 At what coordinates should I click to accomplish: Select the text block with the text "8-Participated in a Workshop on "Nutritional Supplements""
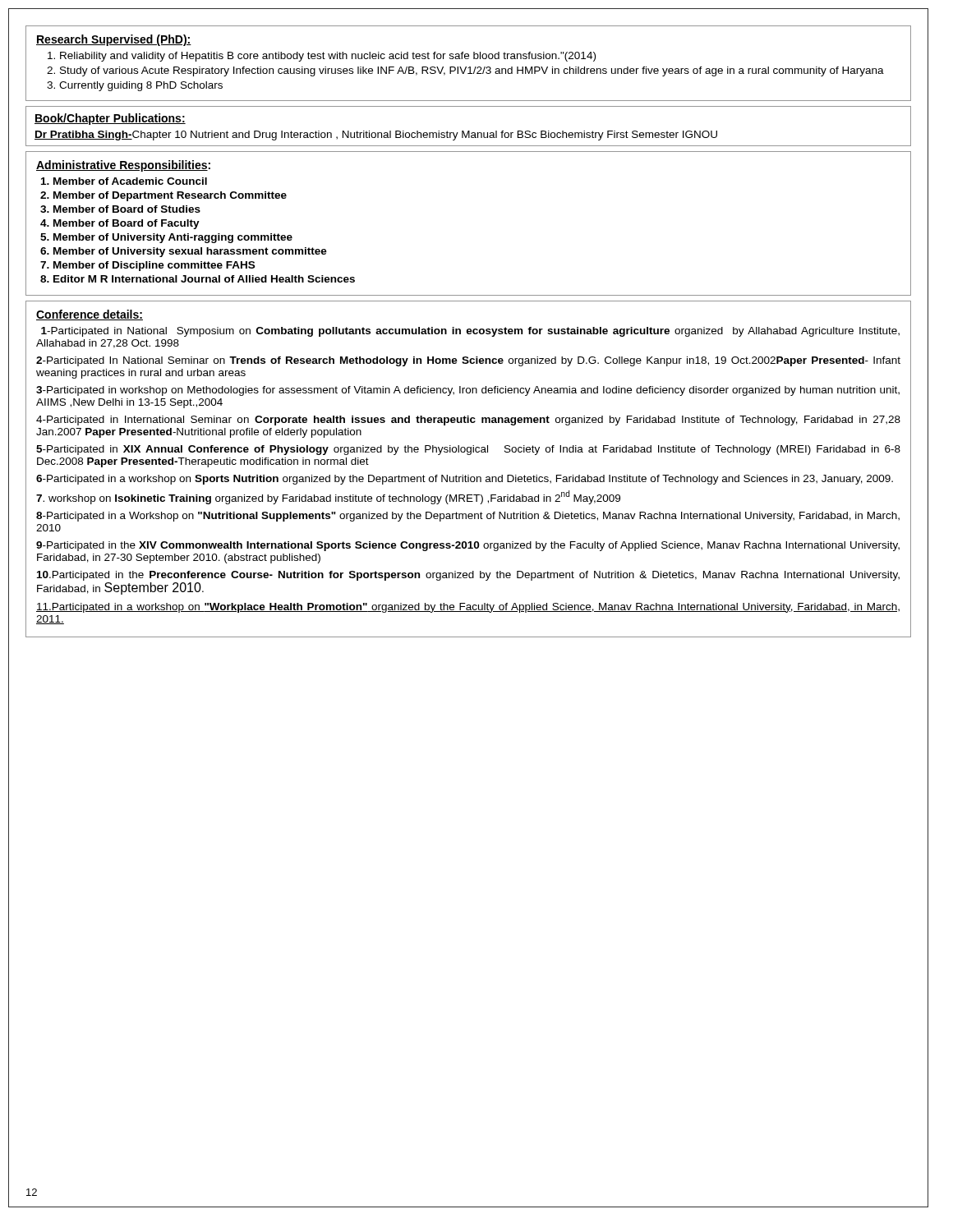point(468,521)
